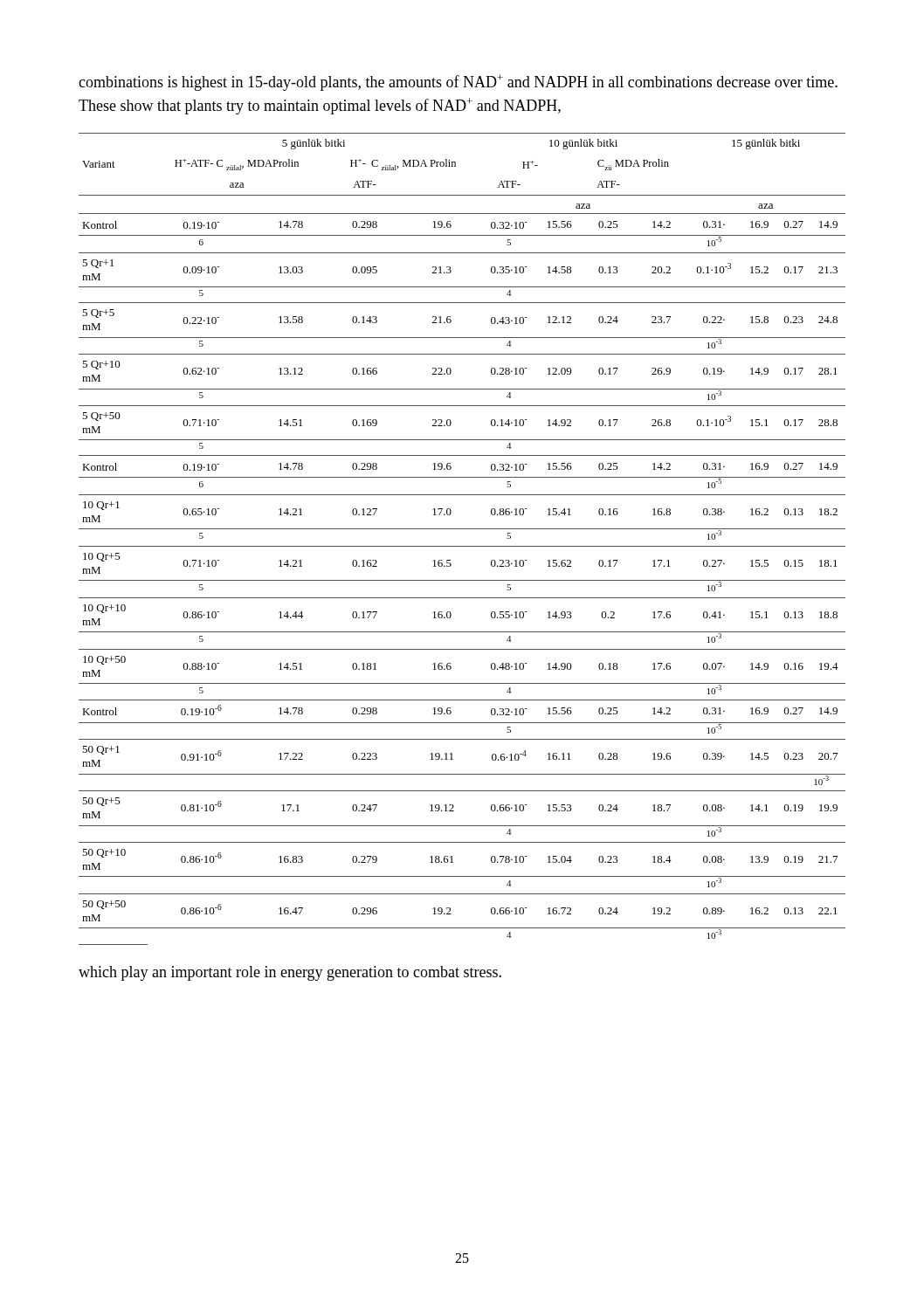
Task: Select the text block that reads "combinations is highest"
Action: [458, 93]
